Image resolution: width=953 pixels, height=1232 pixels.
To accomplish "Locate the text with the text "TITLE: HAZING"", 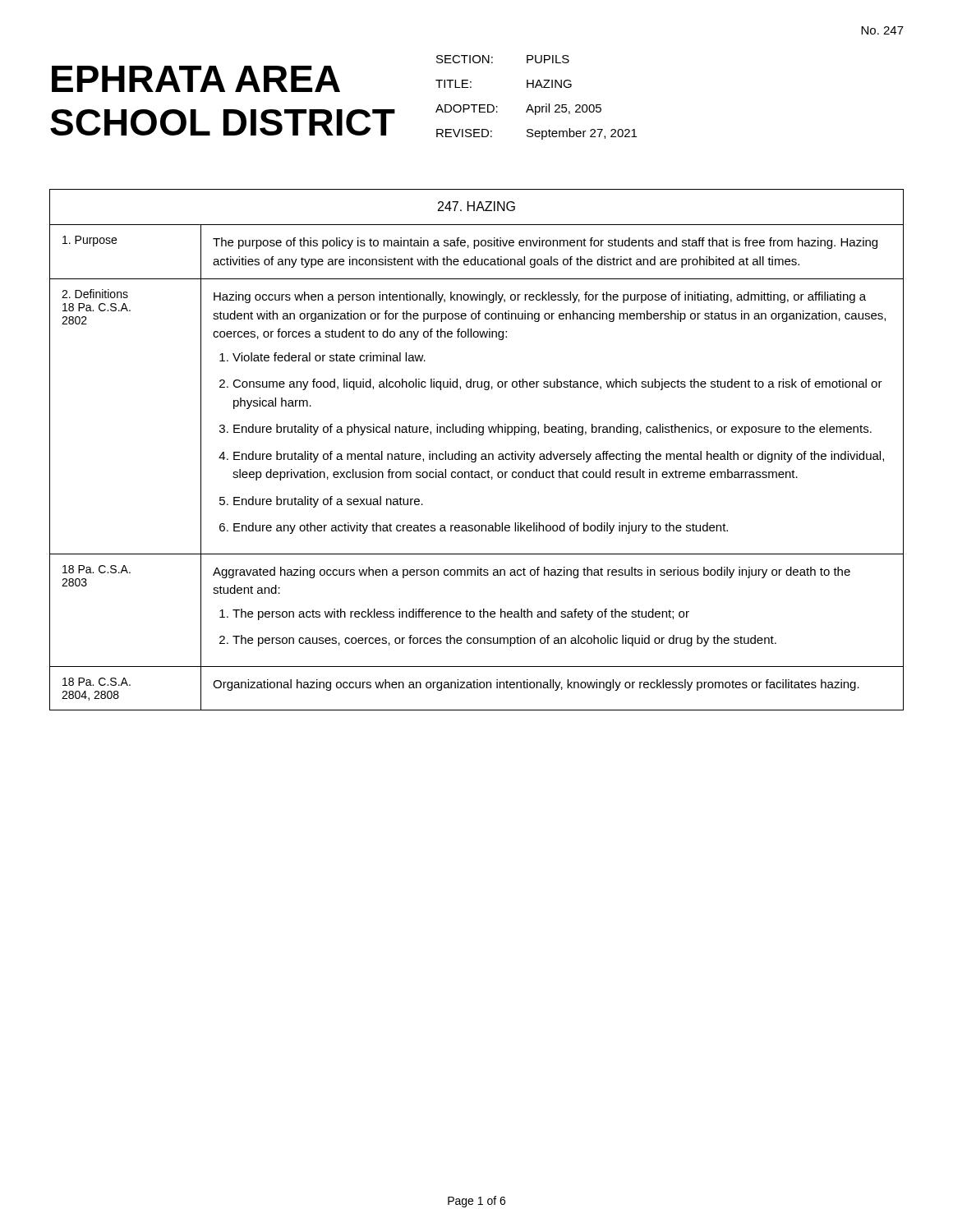I will (x=450, y=83).
